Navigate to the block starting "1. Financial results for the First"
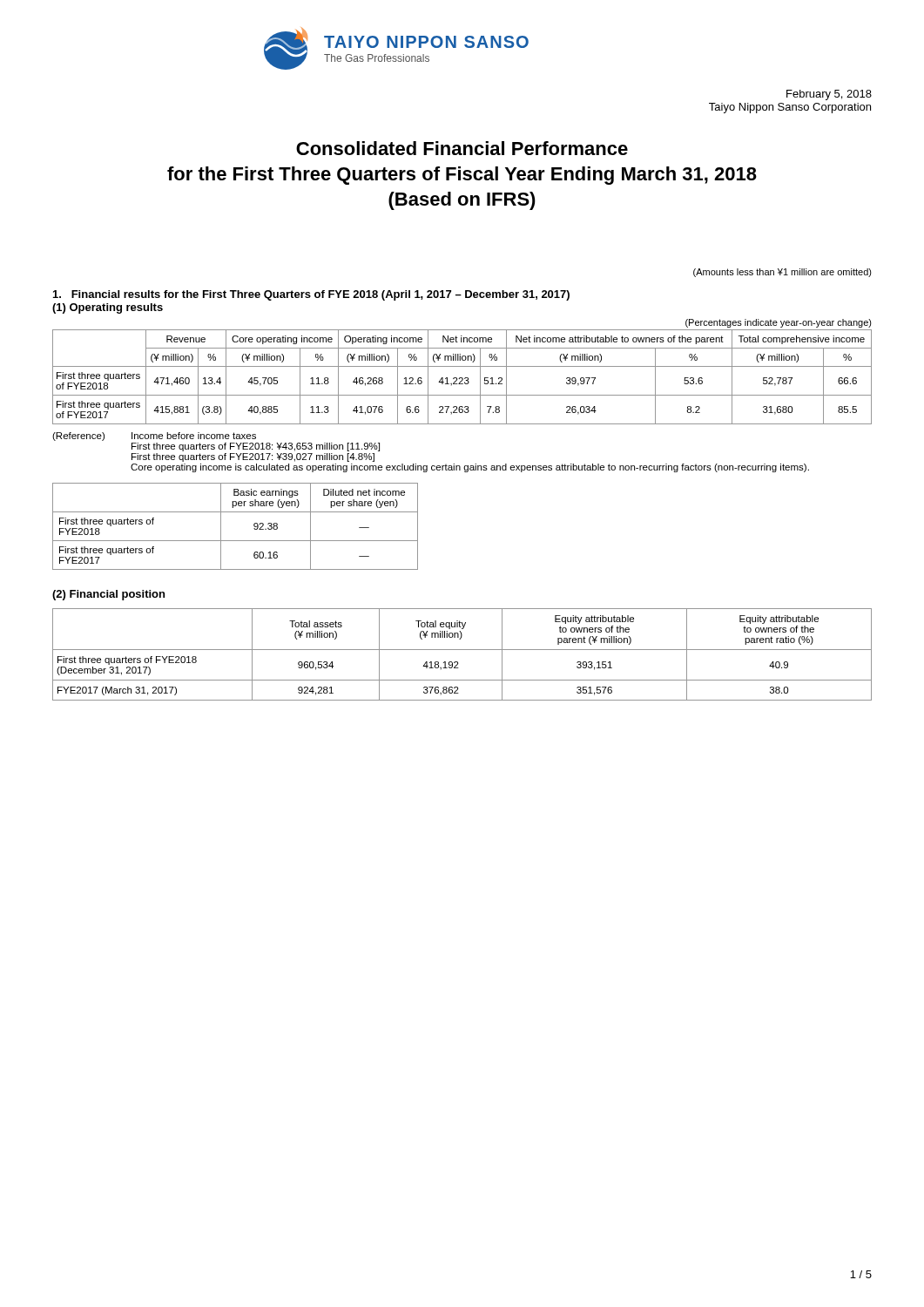This screenshot has width=924, height=1307. [311, 301]
